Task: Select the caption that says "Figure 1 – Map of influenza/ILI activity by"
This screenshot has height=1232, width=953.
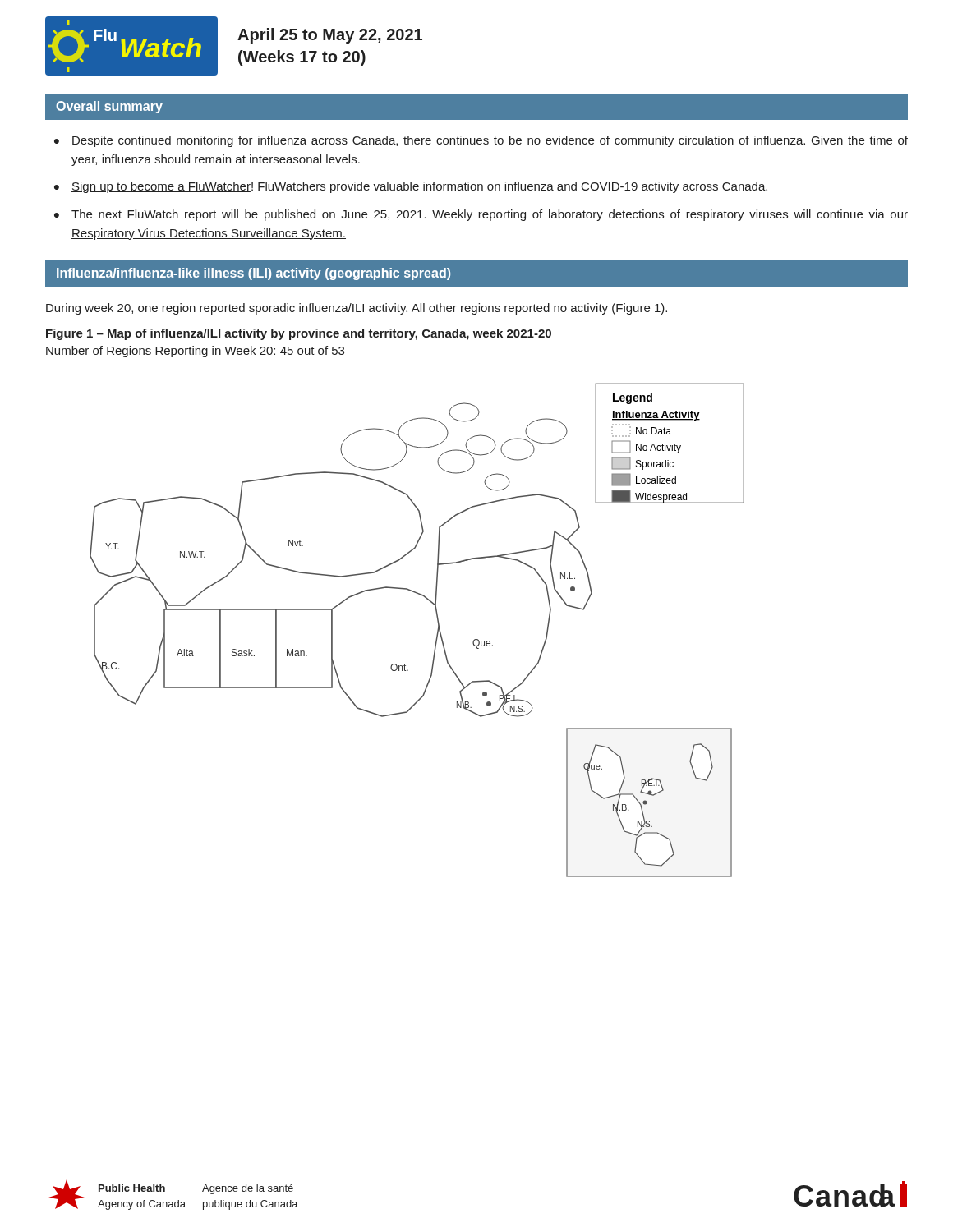Action: (476, 333)
